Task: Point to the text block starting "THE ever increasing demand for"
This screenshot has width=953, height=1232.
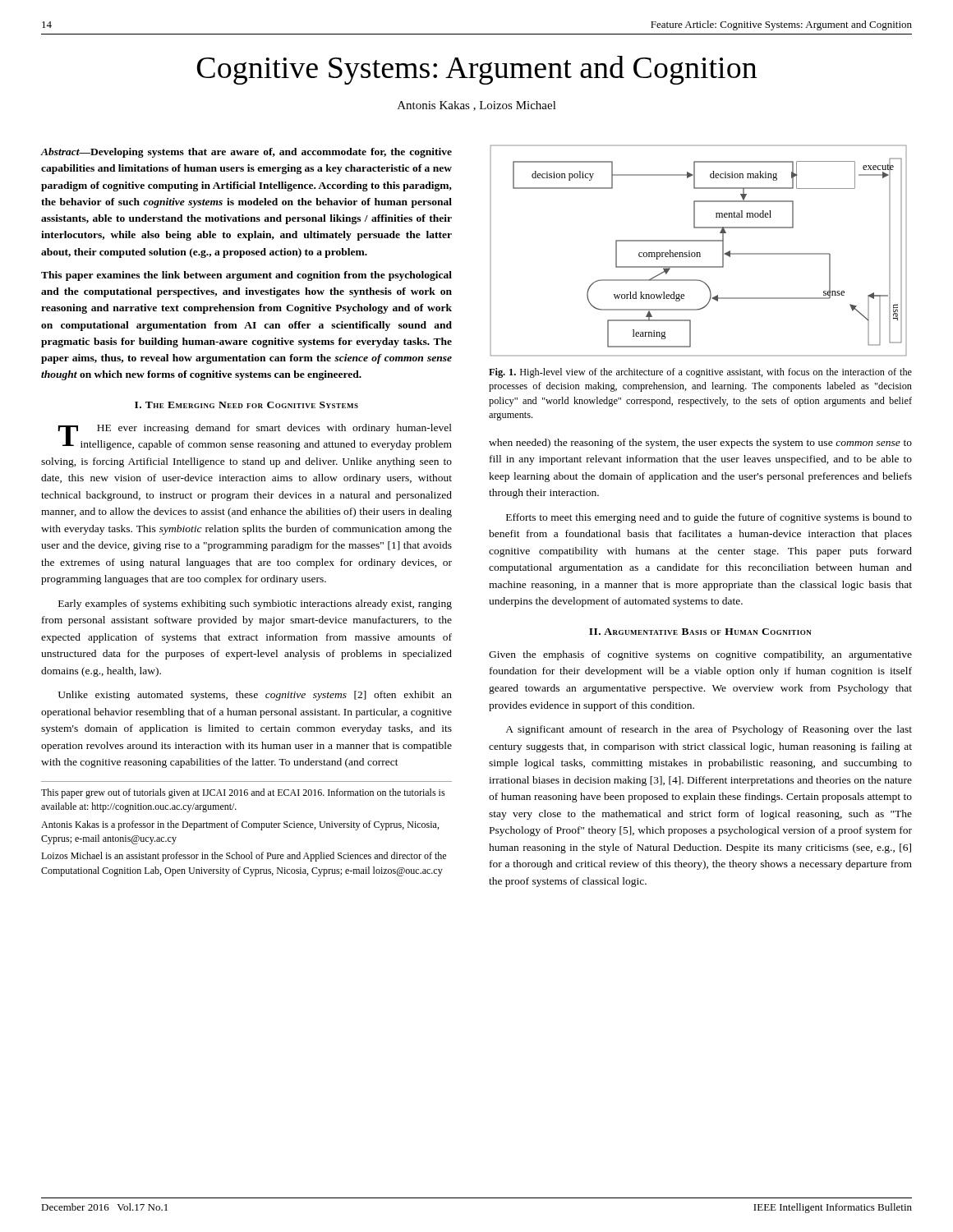Action: coord(246,595)
